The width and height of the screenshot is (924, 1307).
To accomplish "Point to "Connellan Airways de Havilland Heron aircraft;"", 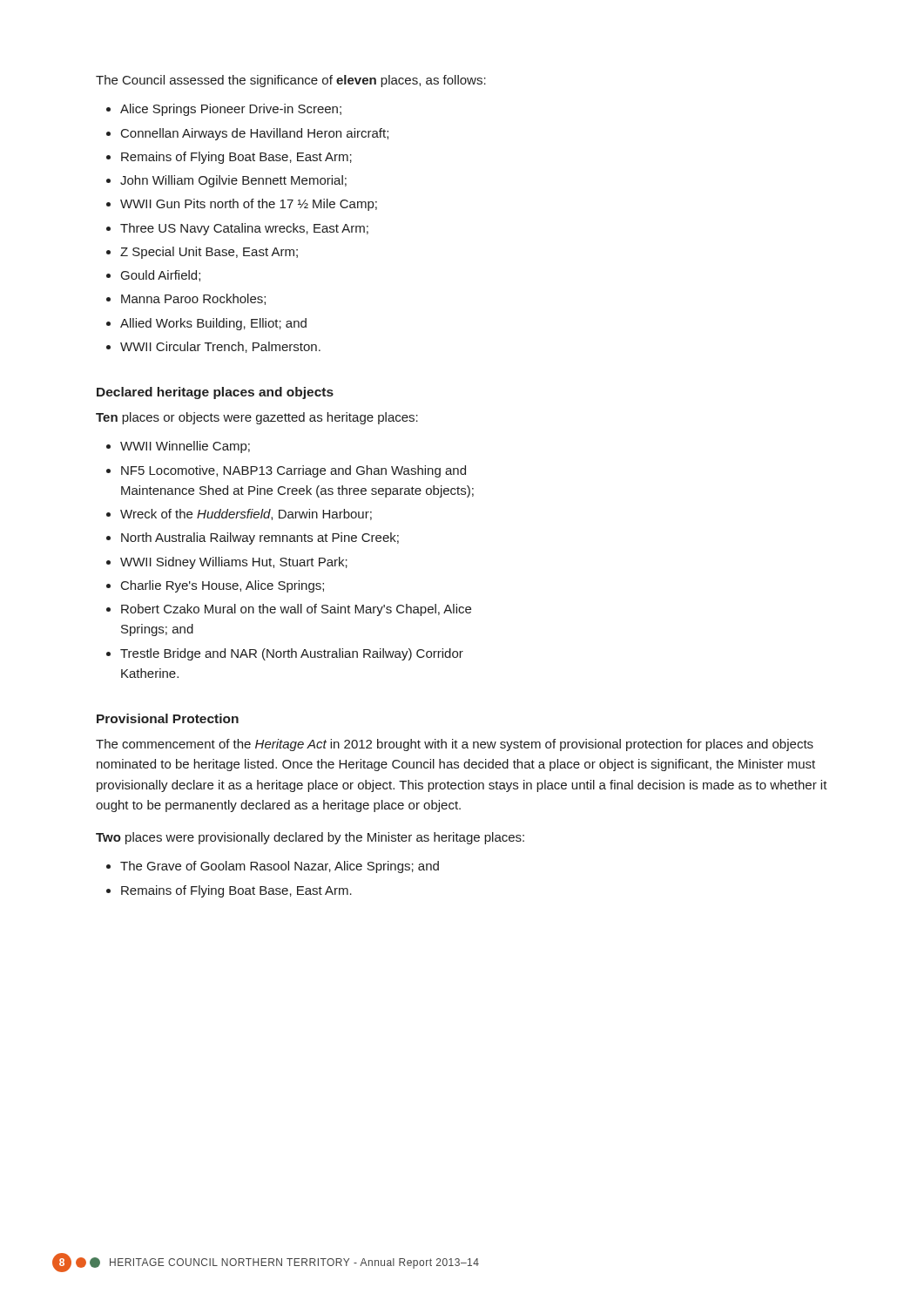I will tap(255, 132).
